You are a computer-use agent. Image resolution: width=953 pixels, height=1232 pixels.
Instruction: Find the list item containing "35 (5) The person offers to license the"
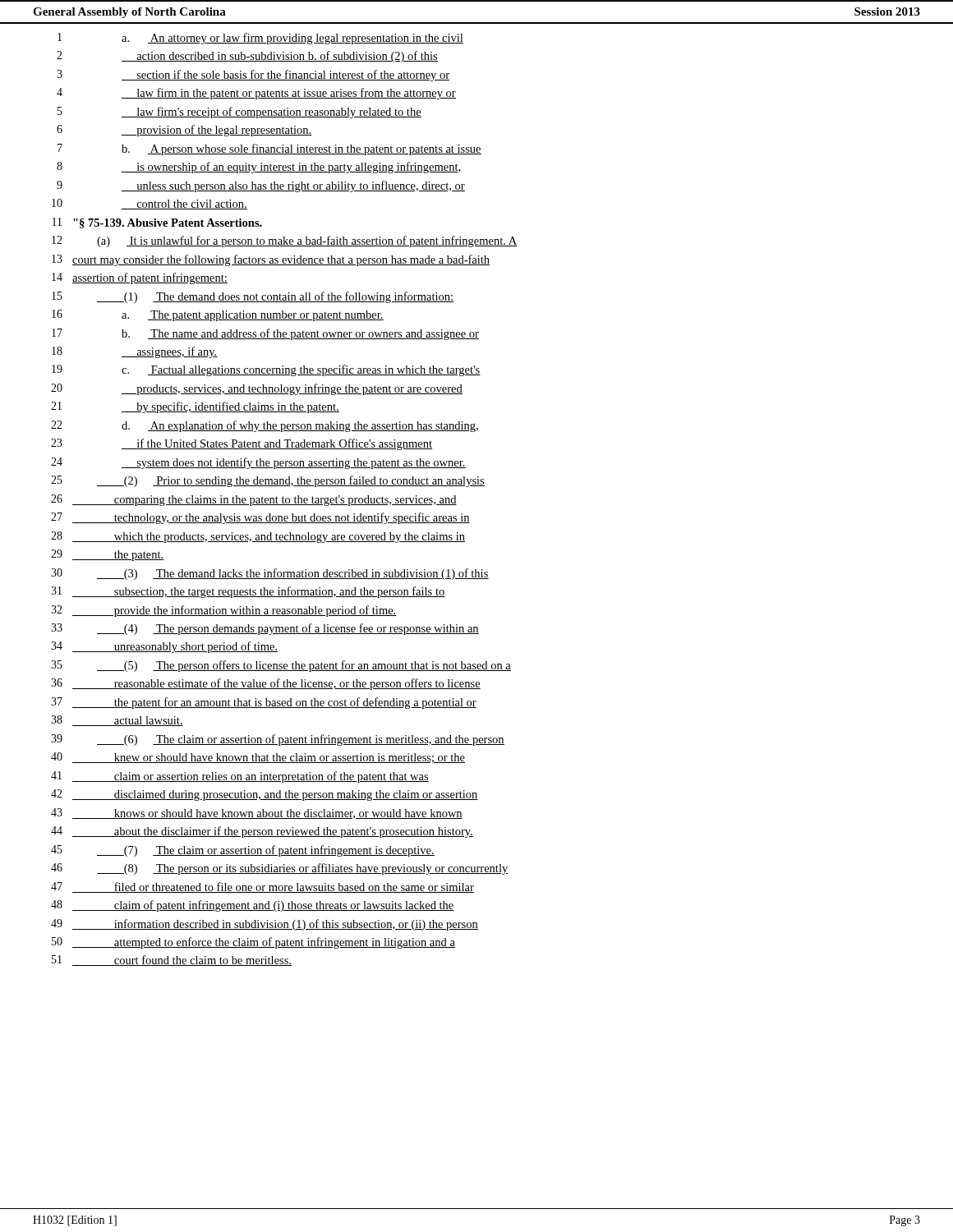pos(476,693)
